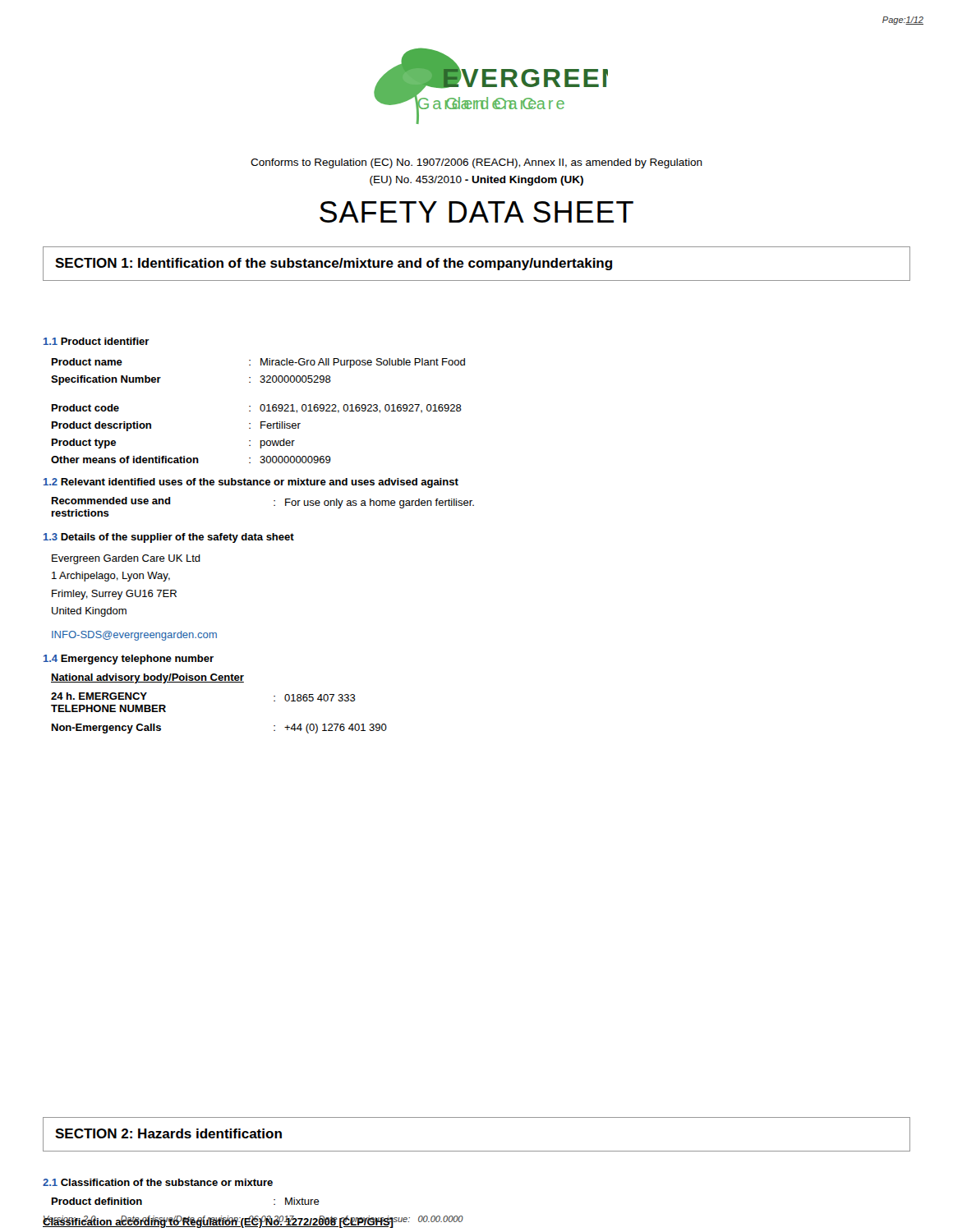
Task: Find the passage starting "4 Emergency telephone"
Action: [128, 658]
